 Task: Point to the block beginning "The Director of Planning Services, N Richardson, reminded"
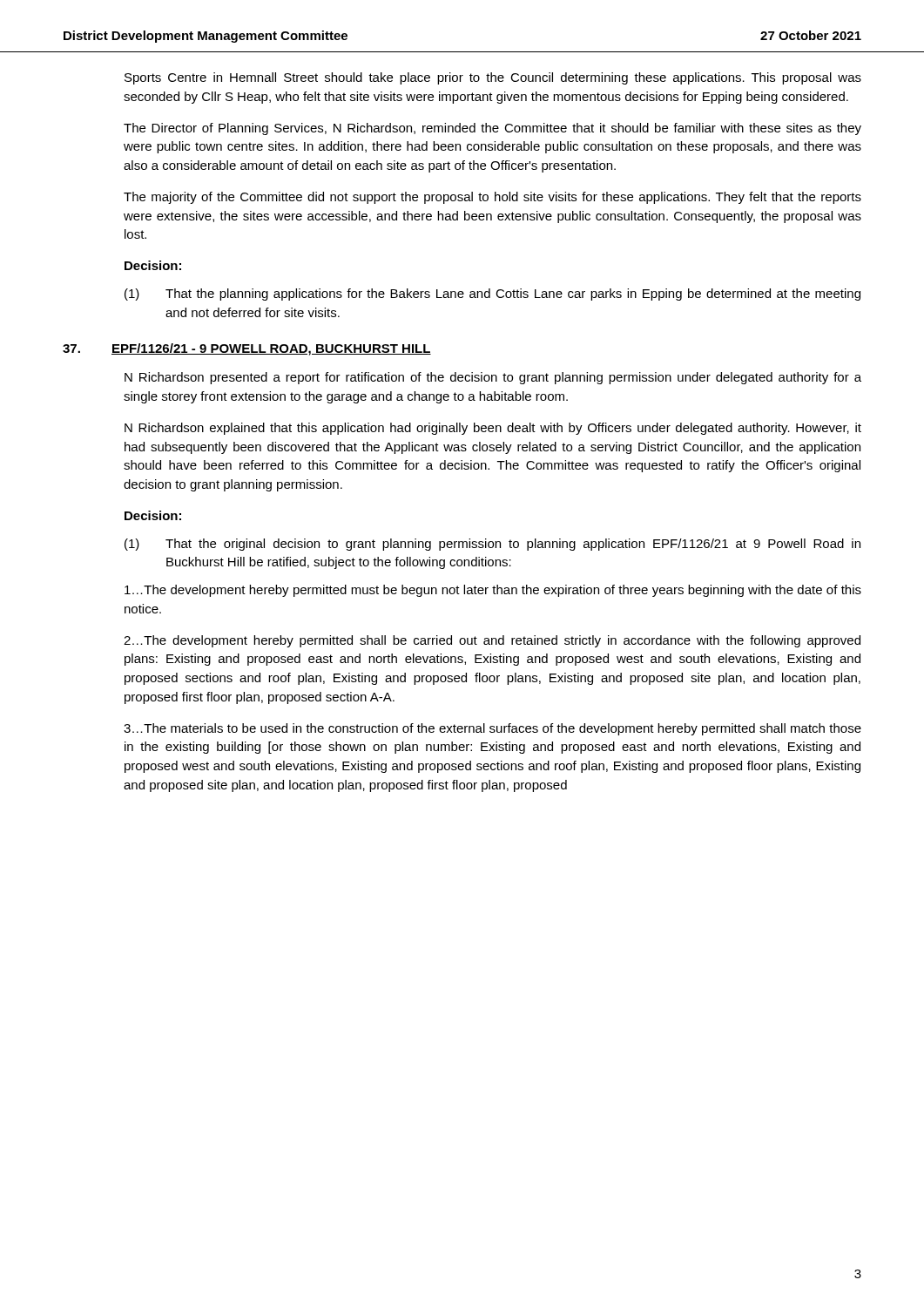[x=492, y=146]
